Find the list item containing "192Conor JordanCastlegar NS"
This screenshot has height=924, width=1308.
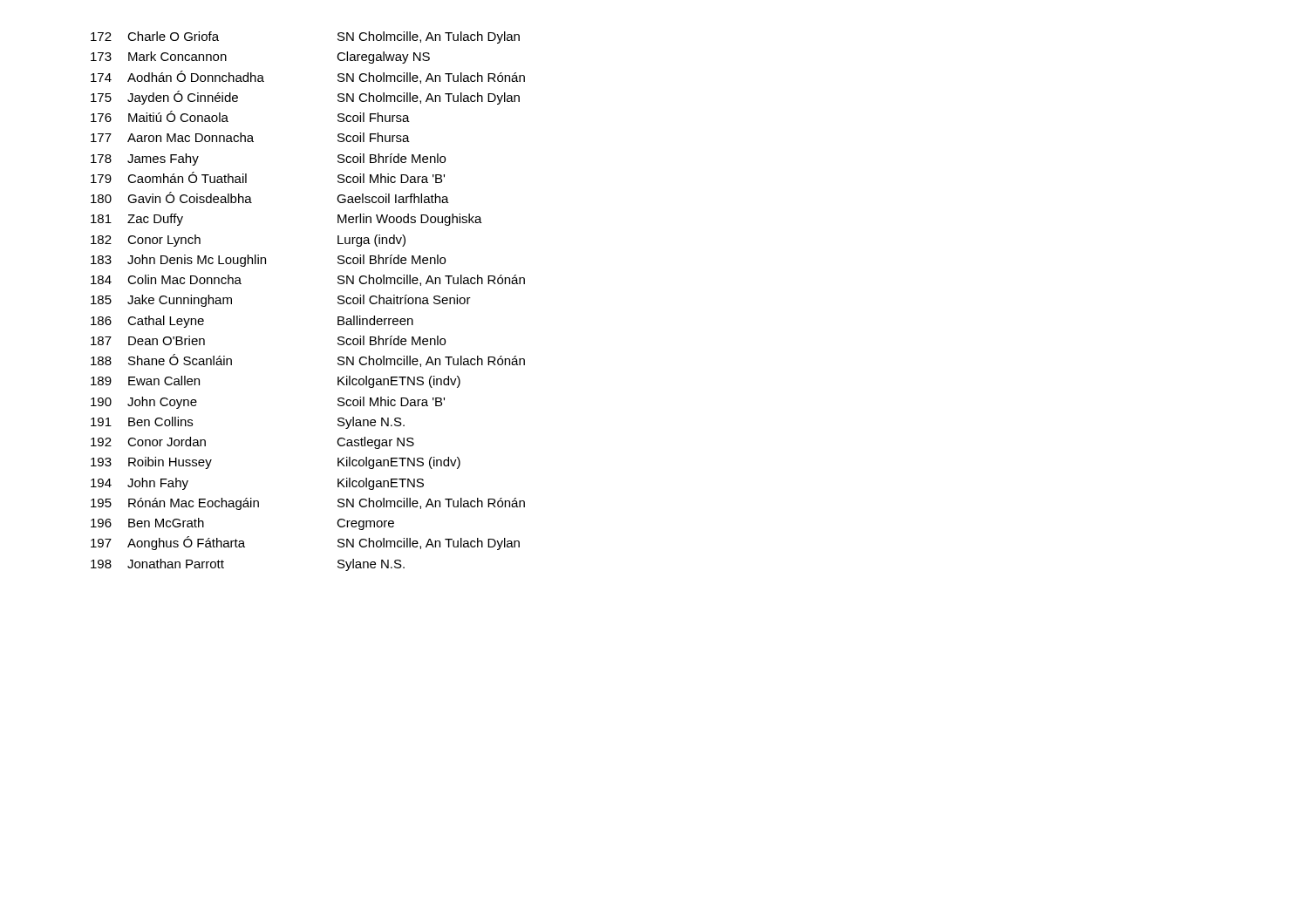tap(171, 442)
